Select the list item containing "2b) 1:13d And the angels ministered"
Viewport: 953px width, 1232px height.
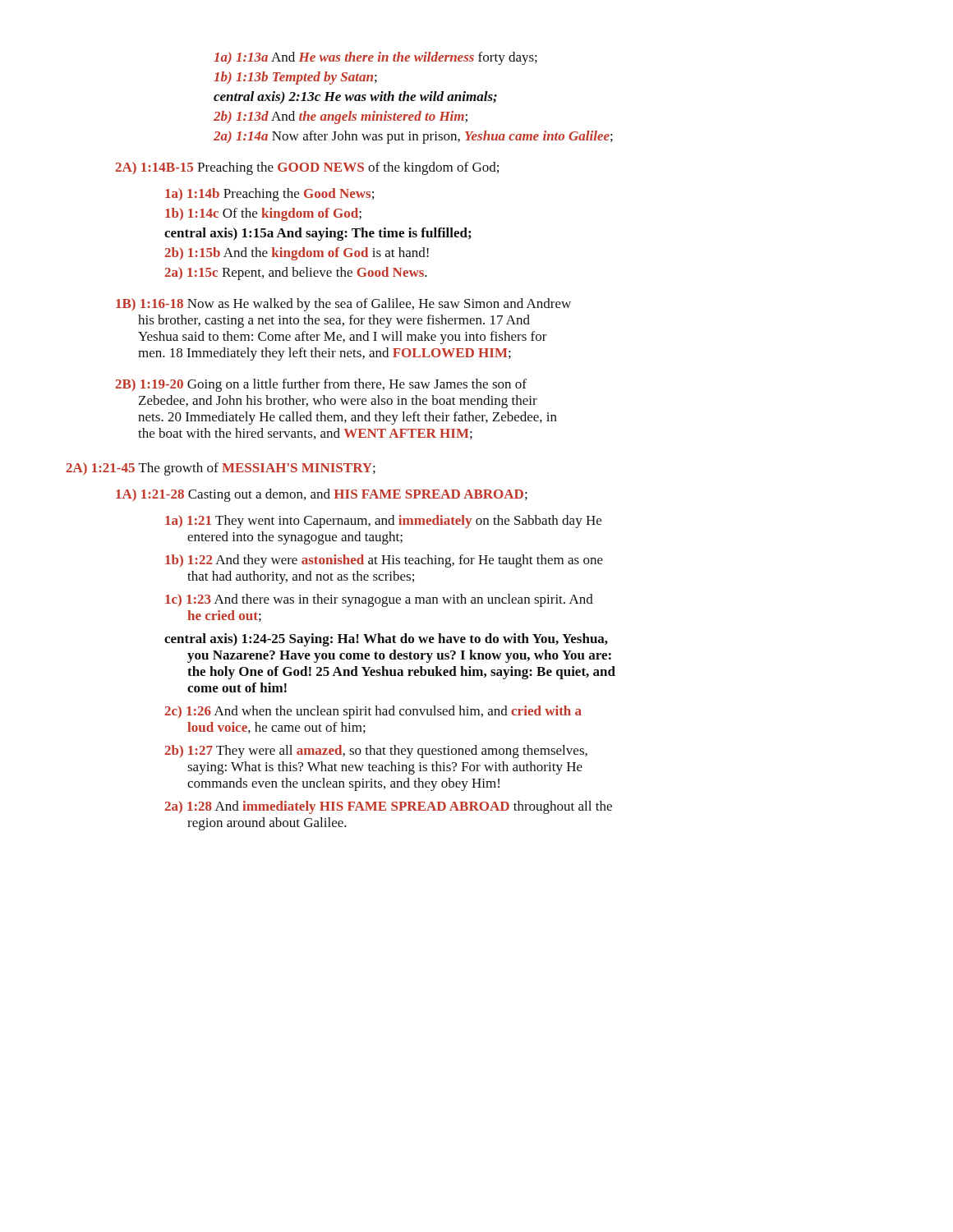pyautogui.click(x=341, y=116)
